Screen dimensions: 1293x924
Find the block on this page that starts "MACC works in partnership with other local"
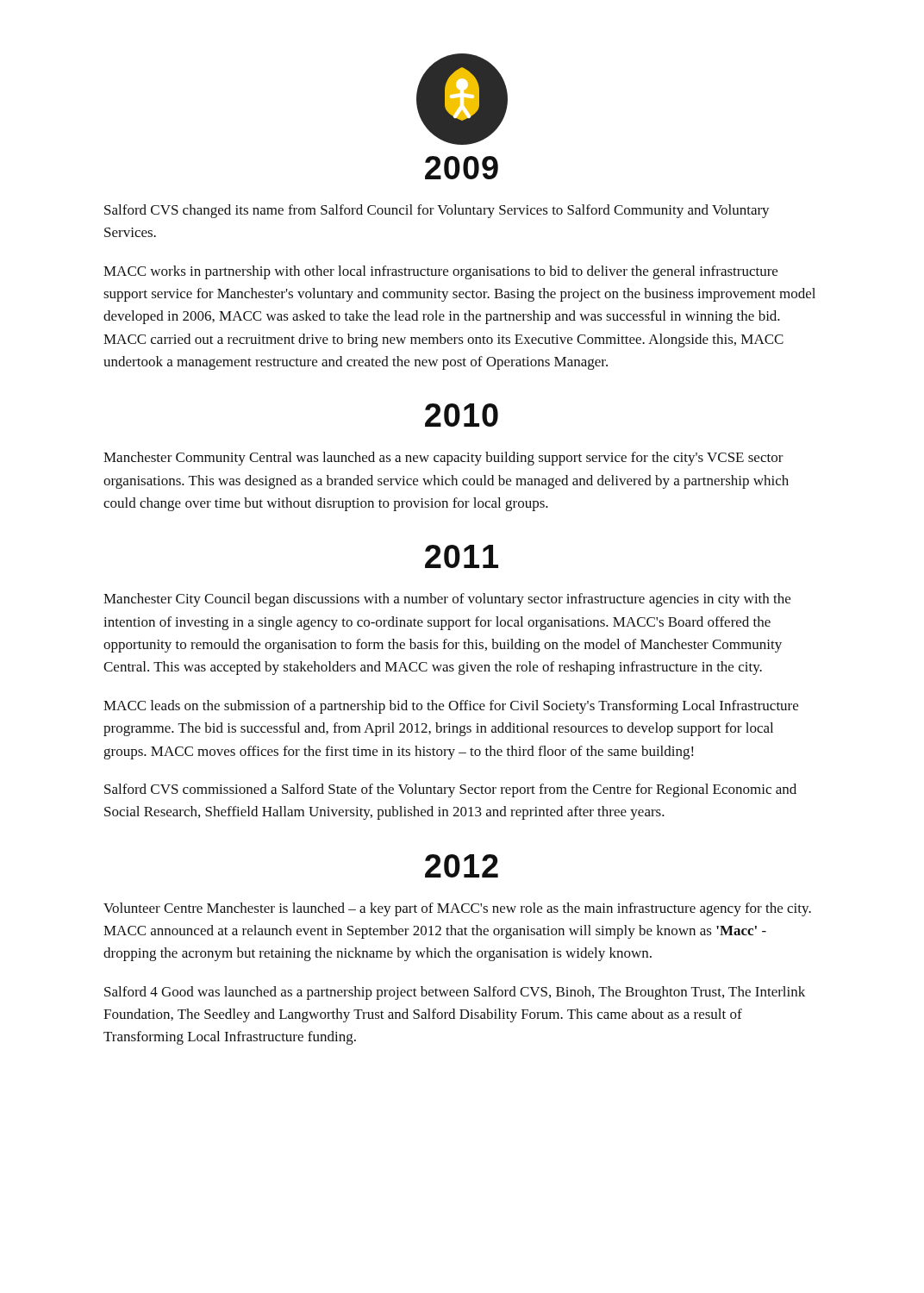click(x=462, y=317)
